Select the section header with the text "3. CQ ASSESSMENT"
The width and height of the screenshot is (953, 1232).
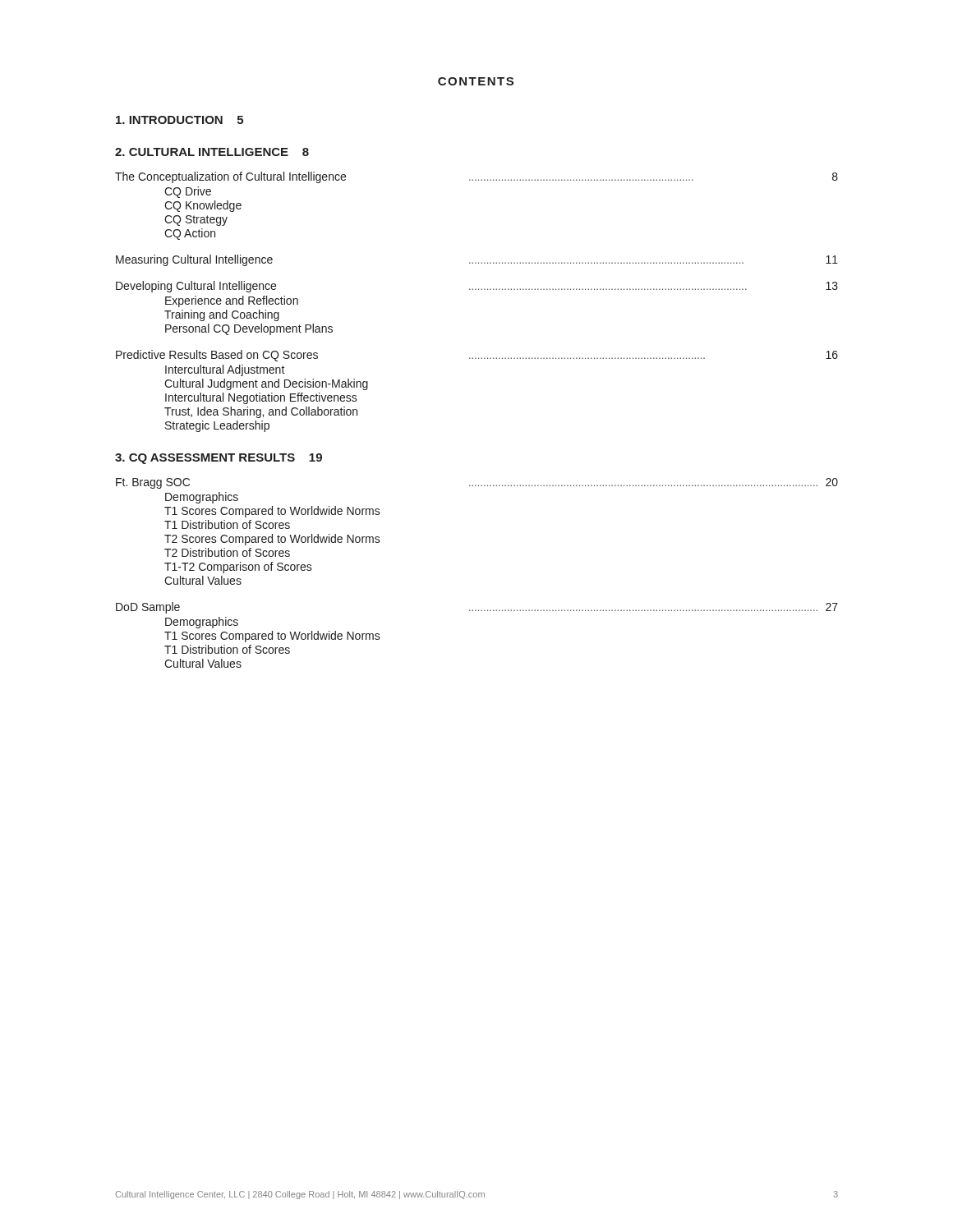[x=219, y=457]
